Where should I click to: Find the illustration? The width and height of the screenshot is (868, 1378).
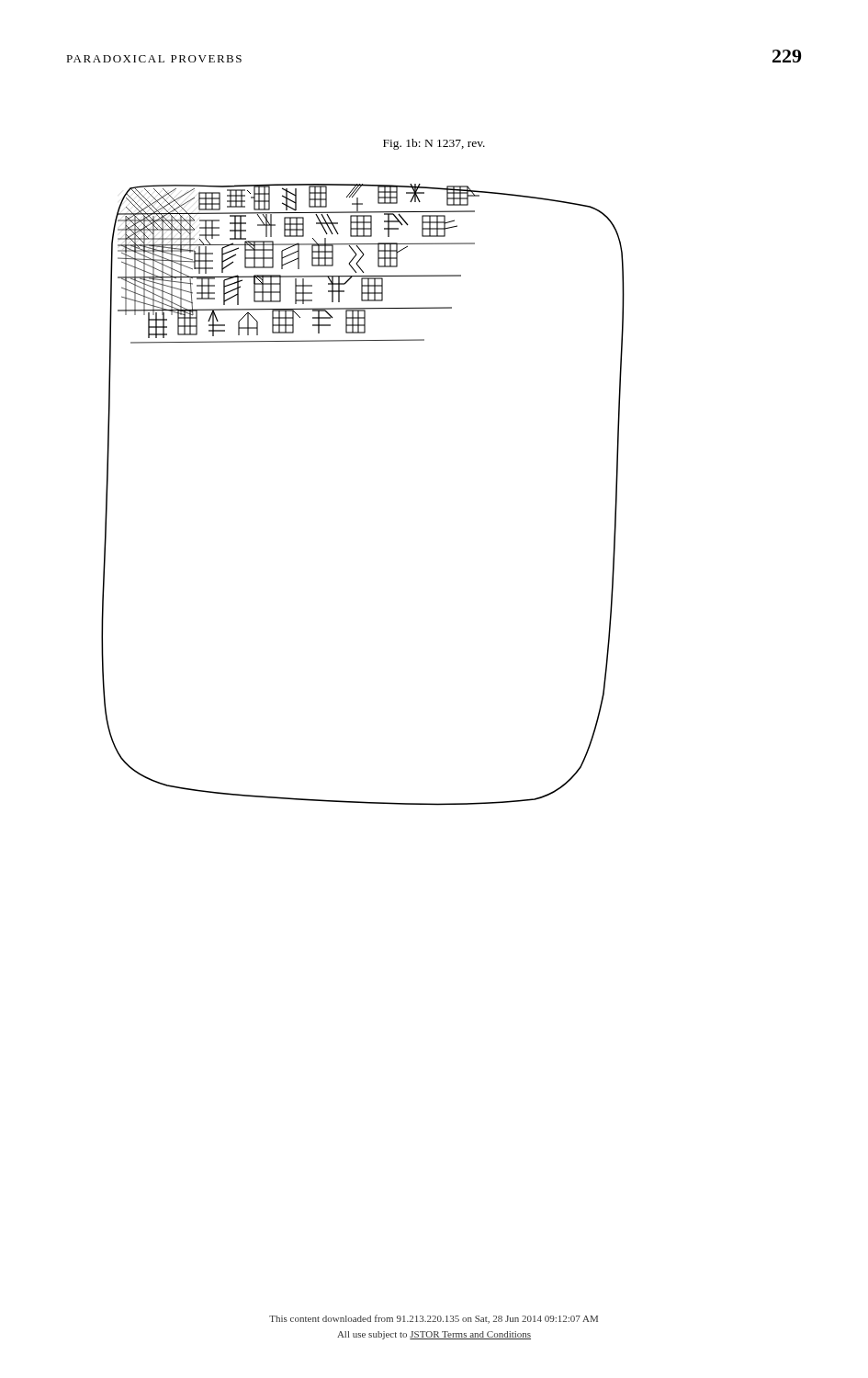[x=369, y=501]
